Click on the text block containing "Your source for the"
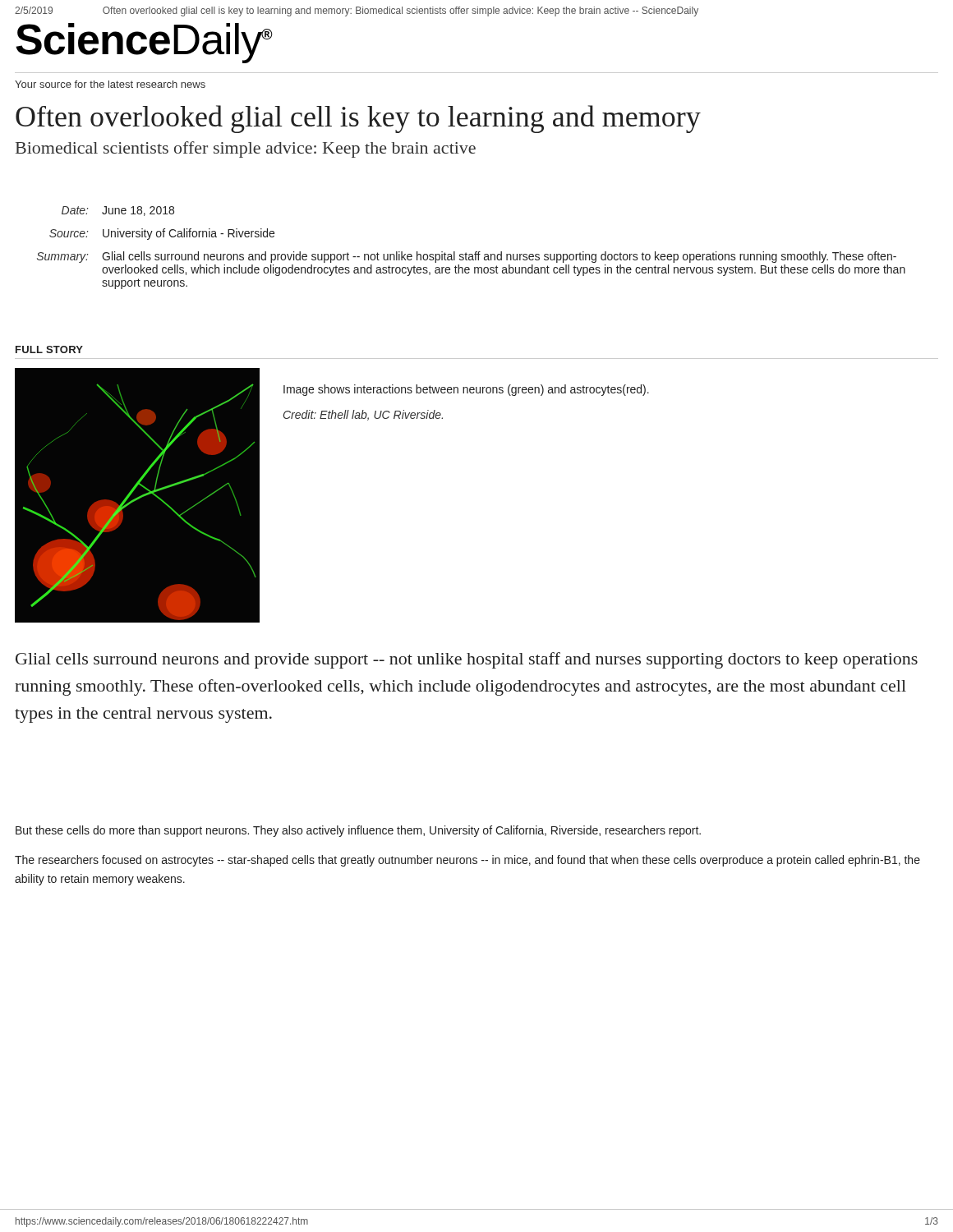 pos(110,84)
